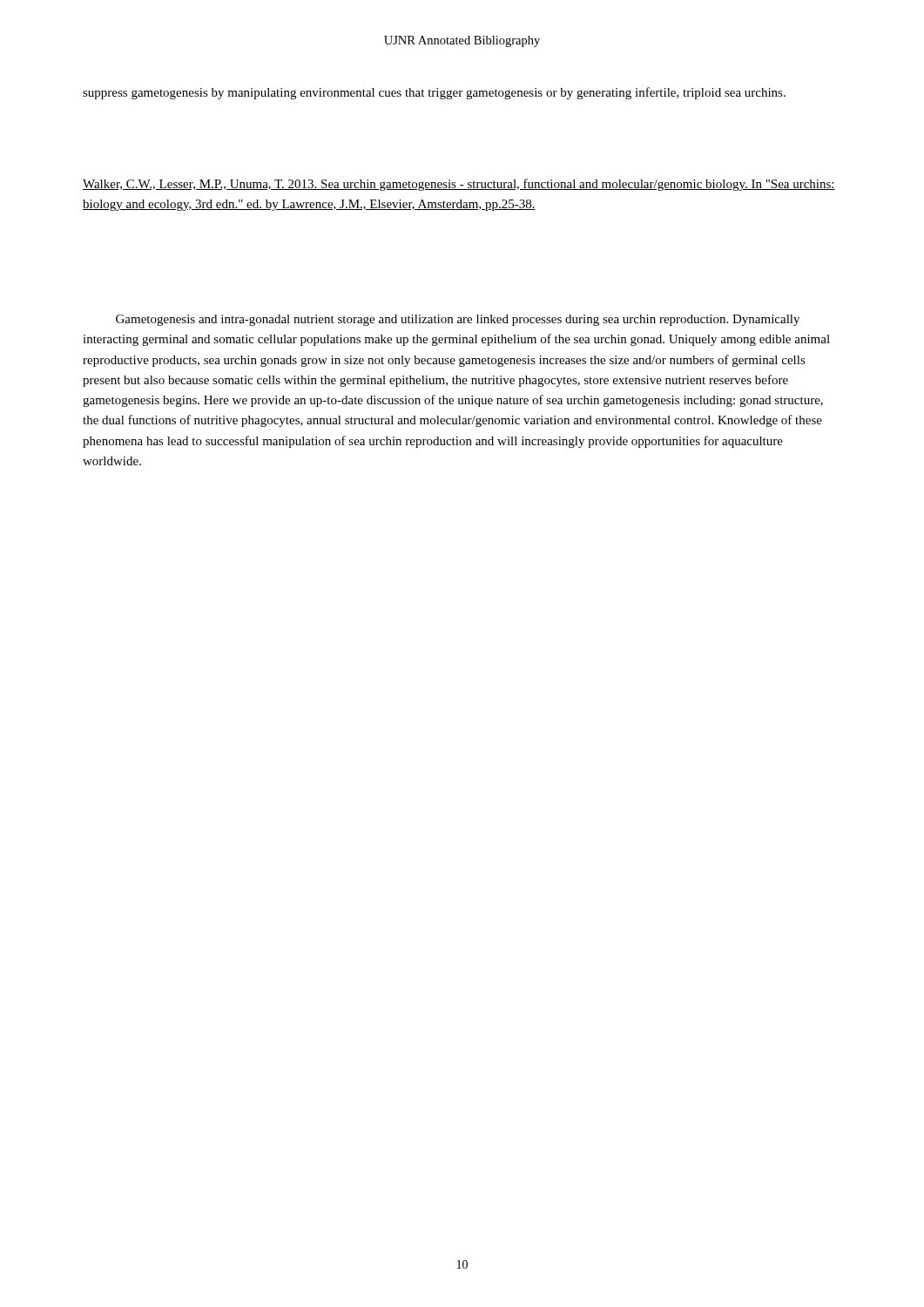This screenshot has height=1307, width=924.
Task: Where is the passage that starts "suppress gametogenesis by"?
Action: point(434,92)
